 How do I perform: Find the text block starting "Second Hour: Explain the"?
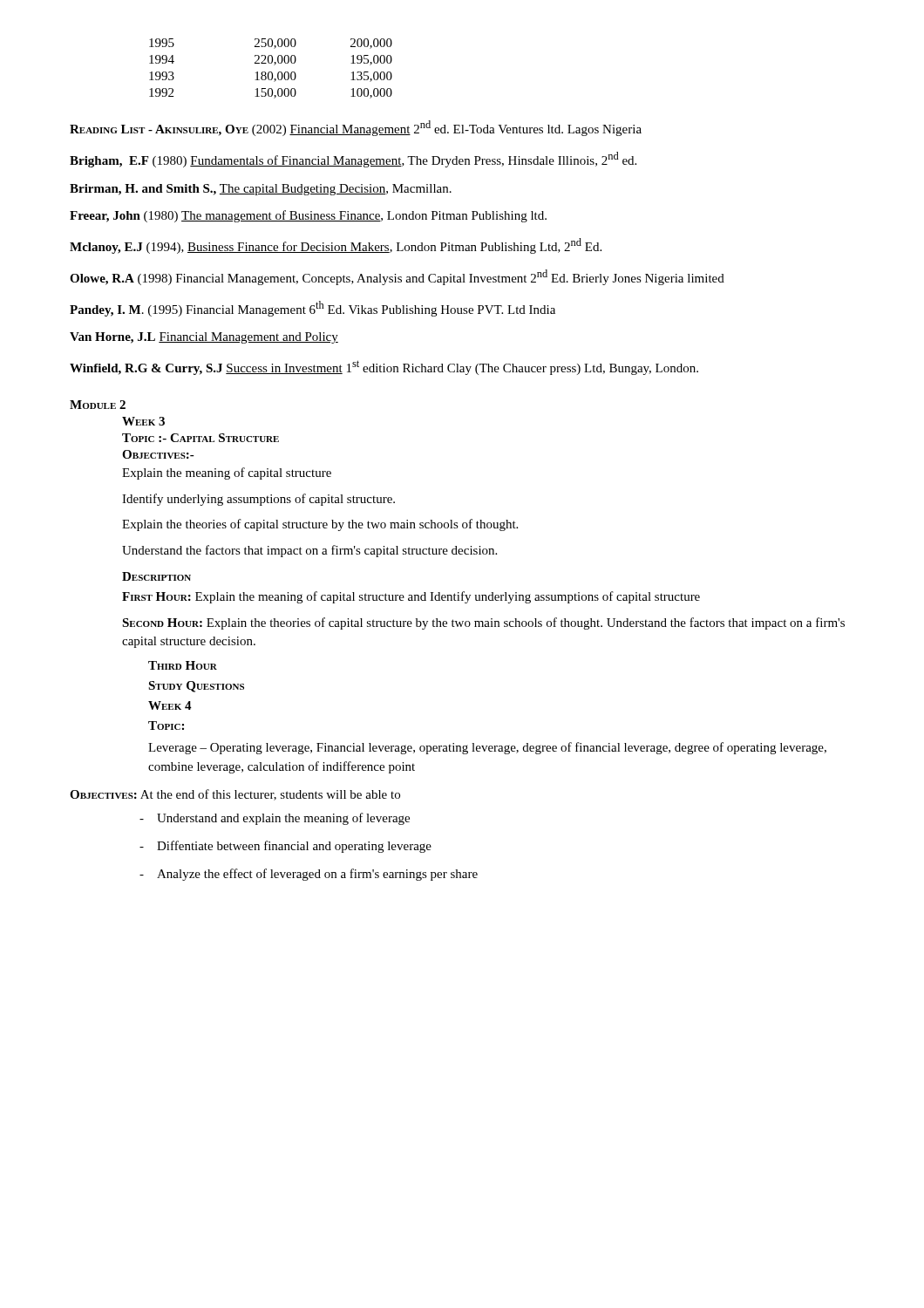[x=484, y=632]
